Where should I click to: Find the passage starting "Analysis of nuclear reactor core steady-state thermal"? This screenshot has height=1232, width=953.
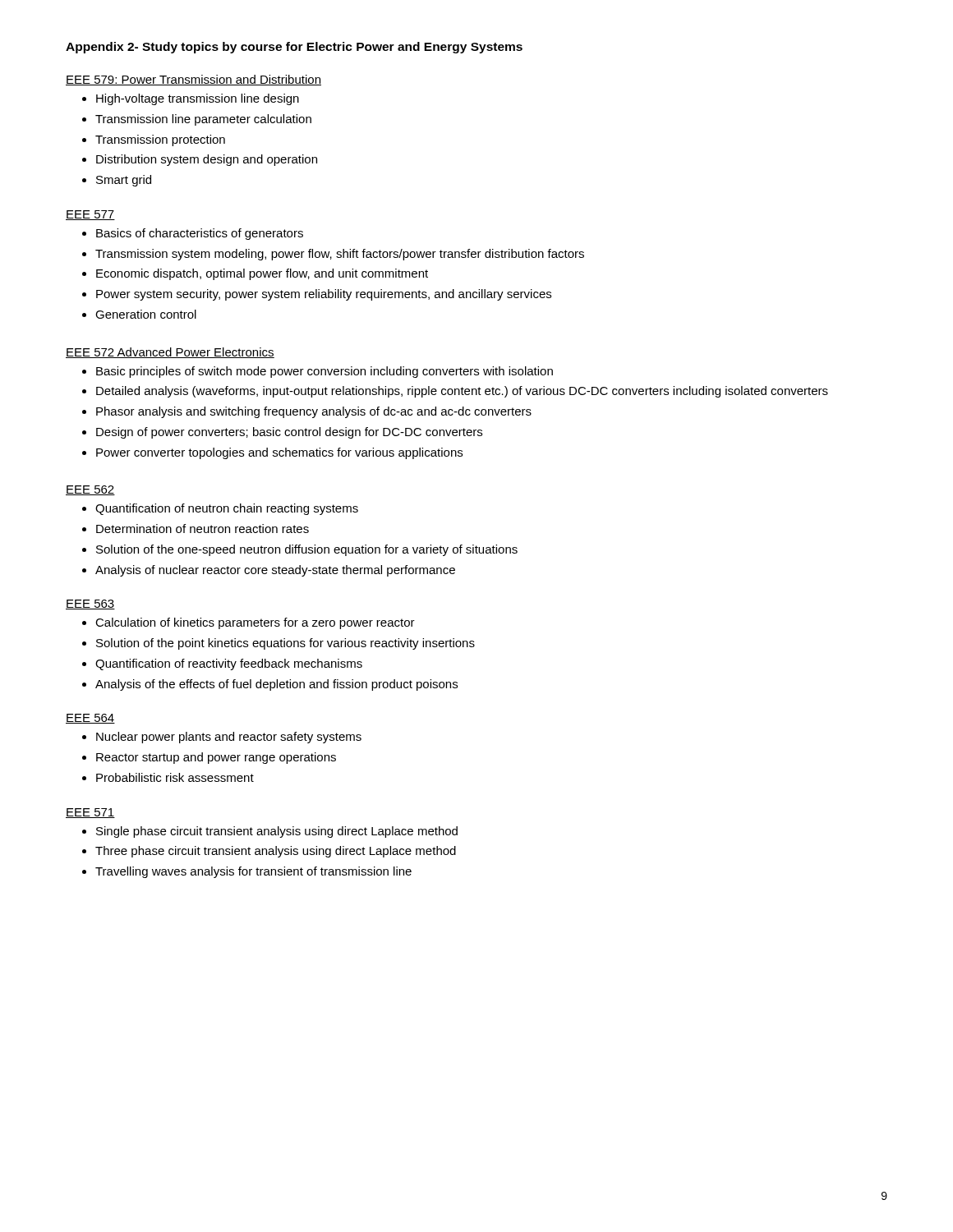[x=275, y=569]
